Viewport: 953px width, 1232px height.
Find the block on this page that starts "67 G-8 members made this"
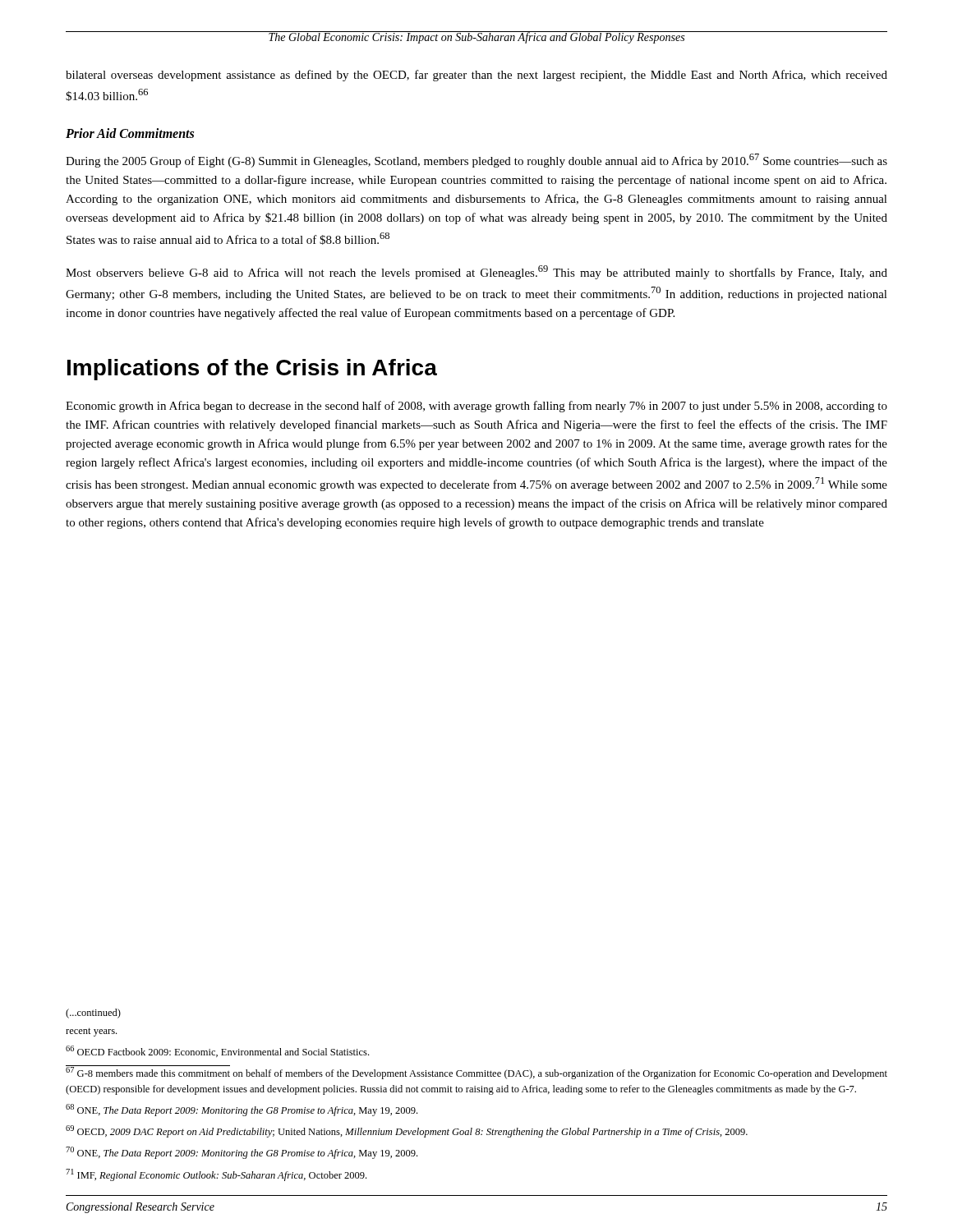(x=476, y=1080)
